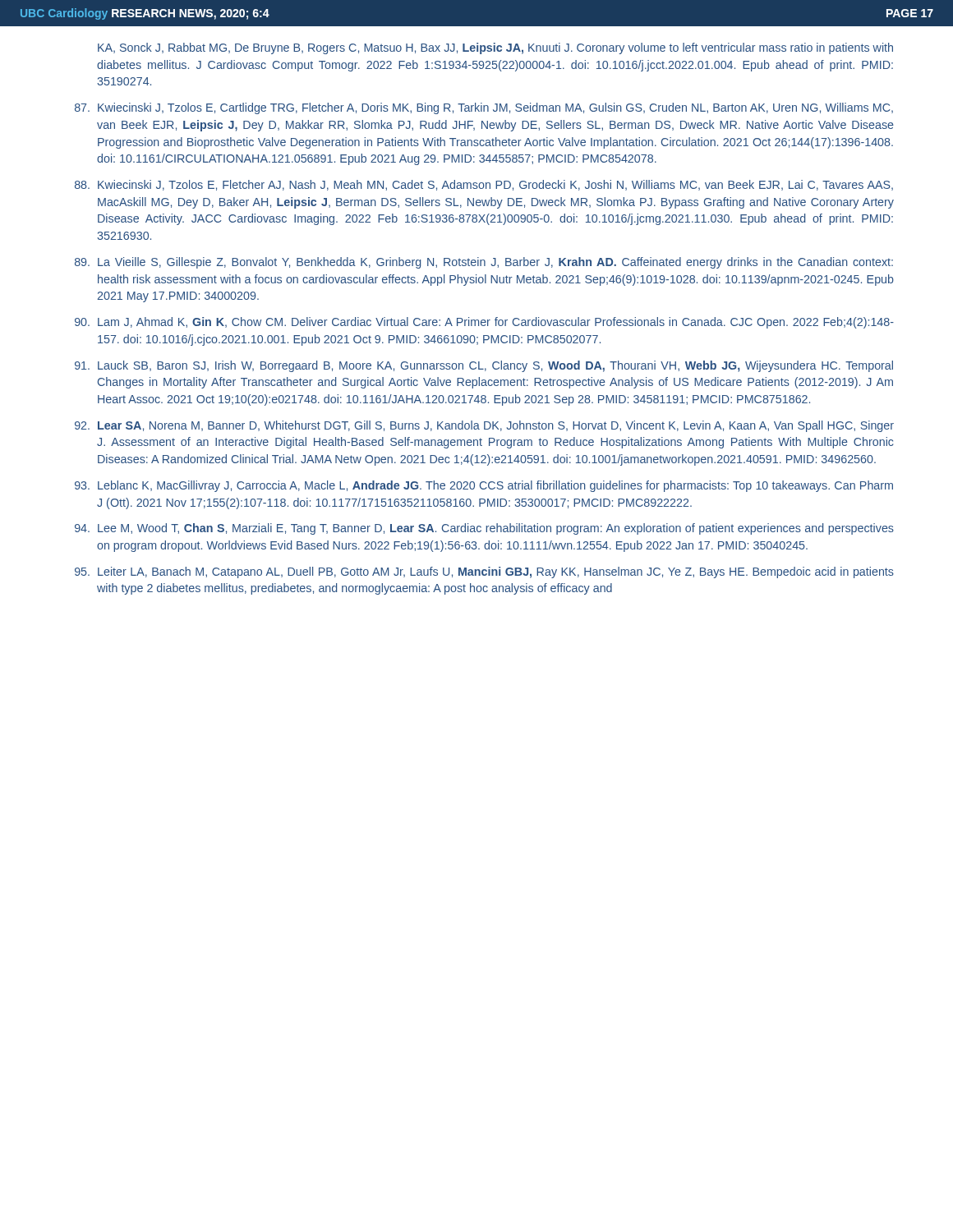Locate the list item with the text "89. La Vieille"
This screenshot has width=953, height=1232.
pos(476,279)
